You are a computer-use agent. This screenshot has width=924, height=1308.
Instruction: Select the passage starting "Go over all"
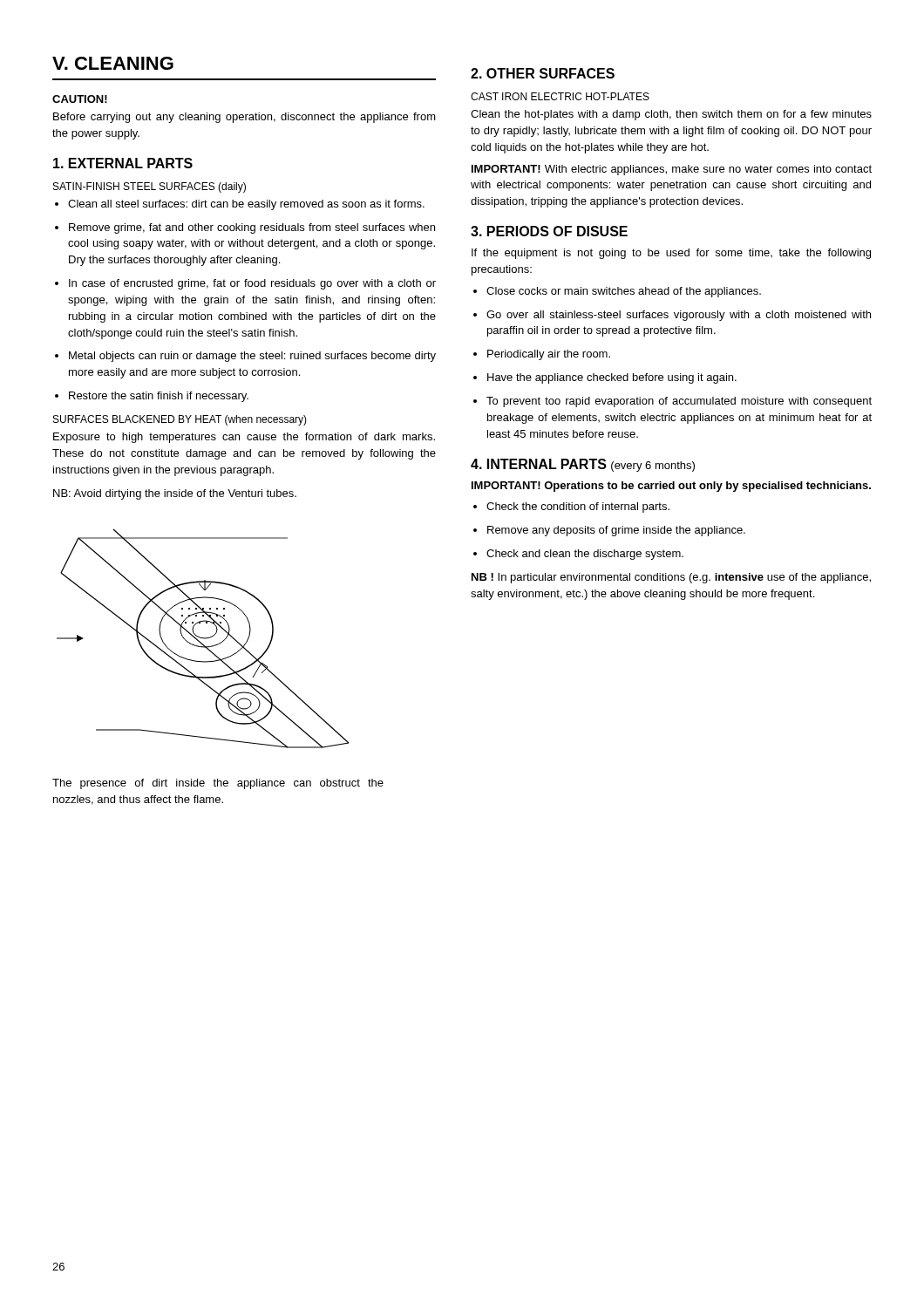(671, 323)
